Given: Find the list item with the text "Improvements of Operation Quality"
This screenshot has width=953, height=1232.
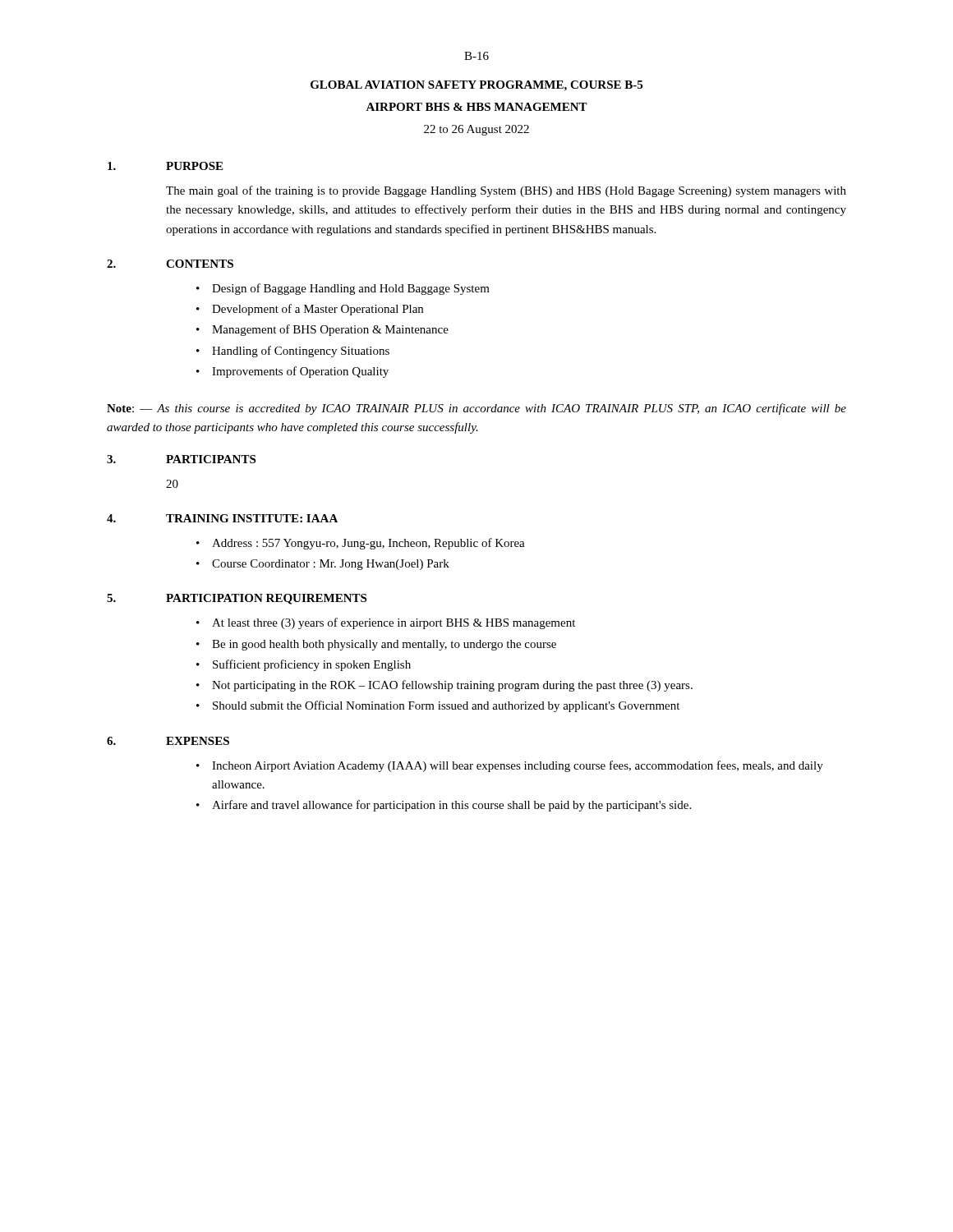Looking at the screenshot, I should [300, 371].
